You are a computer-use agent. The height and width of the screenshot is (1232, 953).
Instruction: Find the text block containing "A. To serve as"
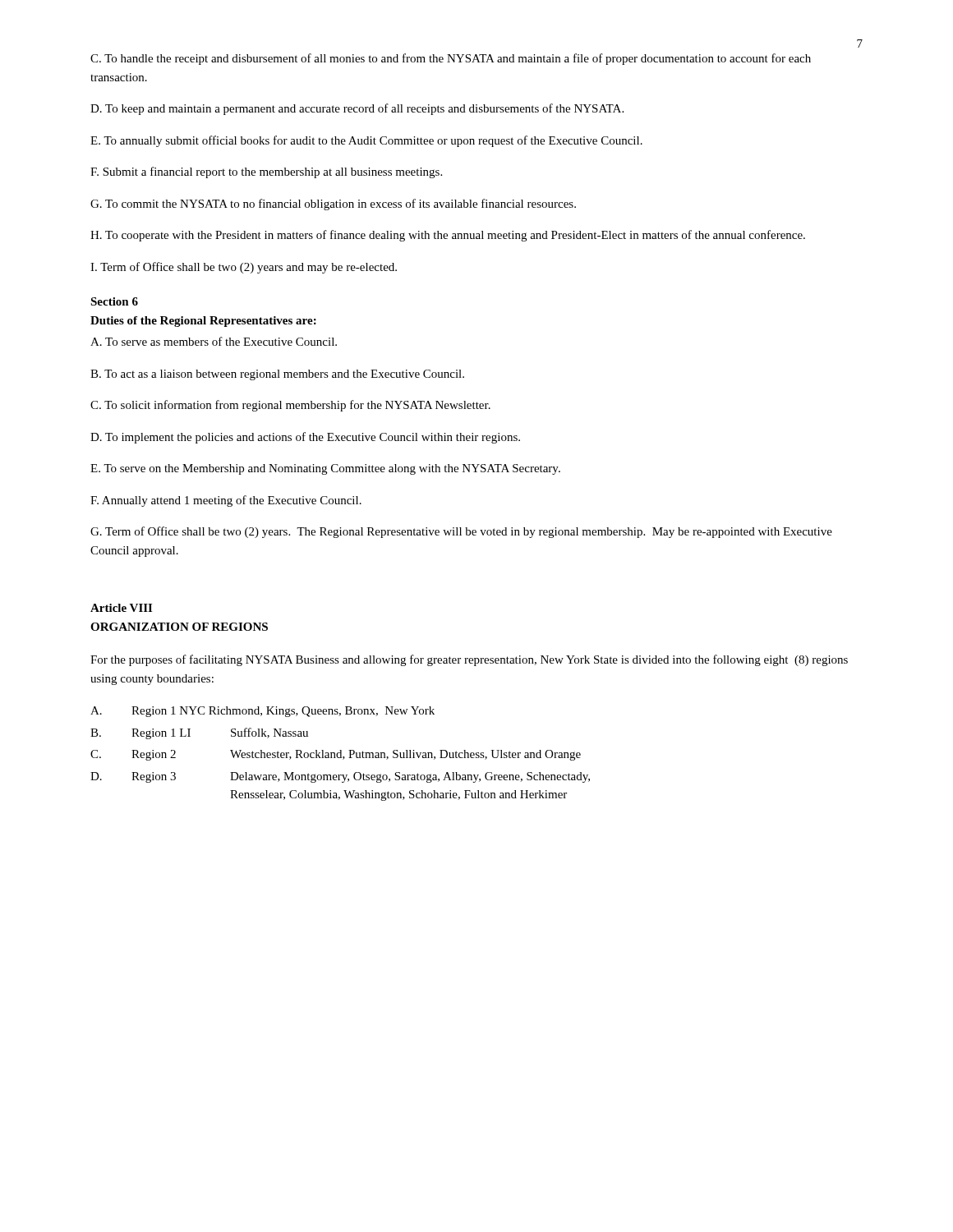[214, 342]
